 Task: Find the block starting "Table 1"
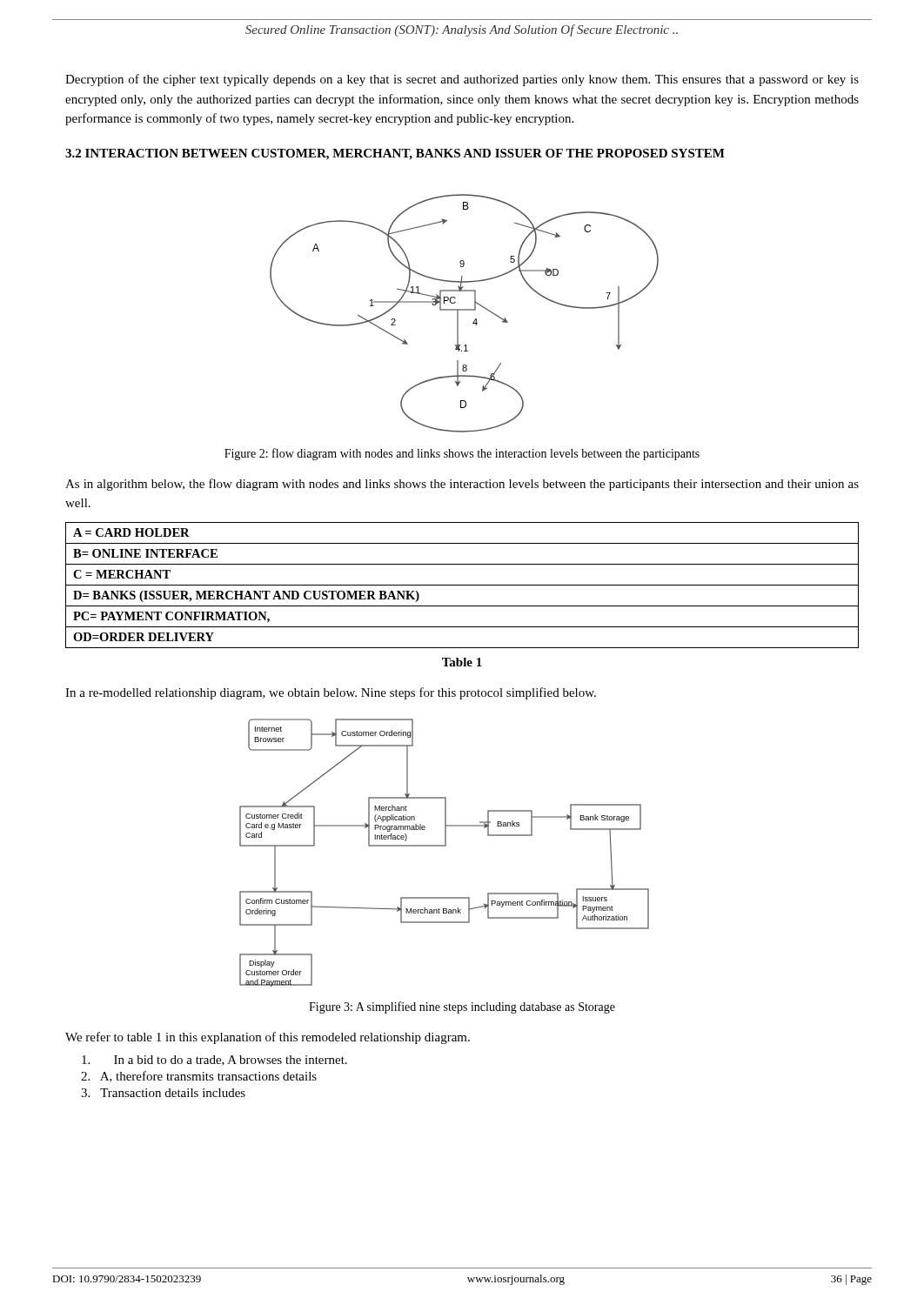tap(462, 662)
